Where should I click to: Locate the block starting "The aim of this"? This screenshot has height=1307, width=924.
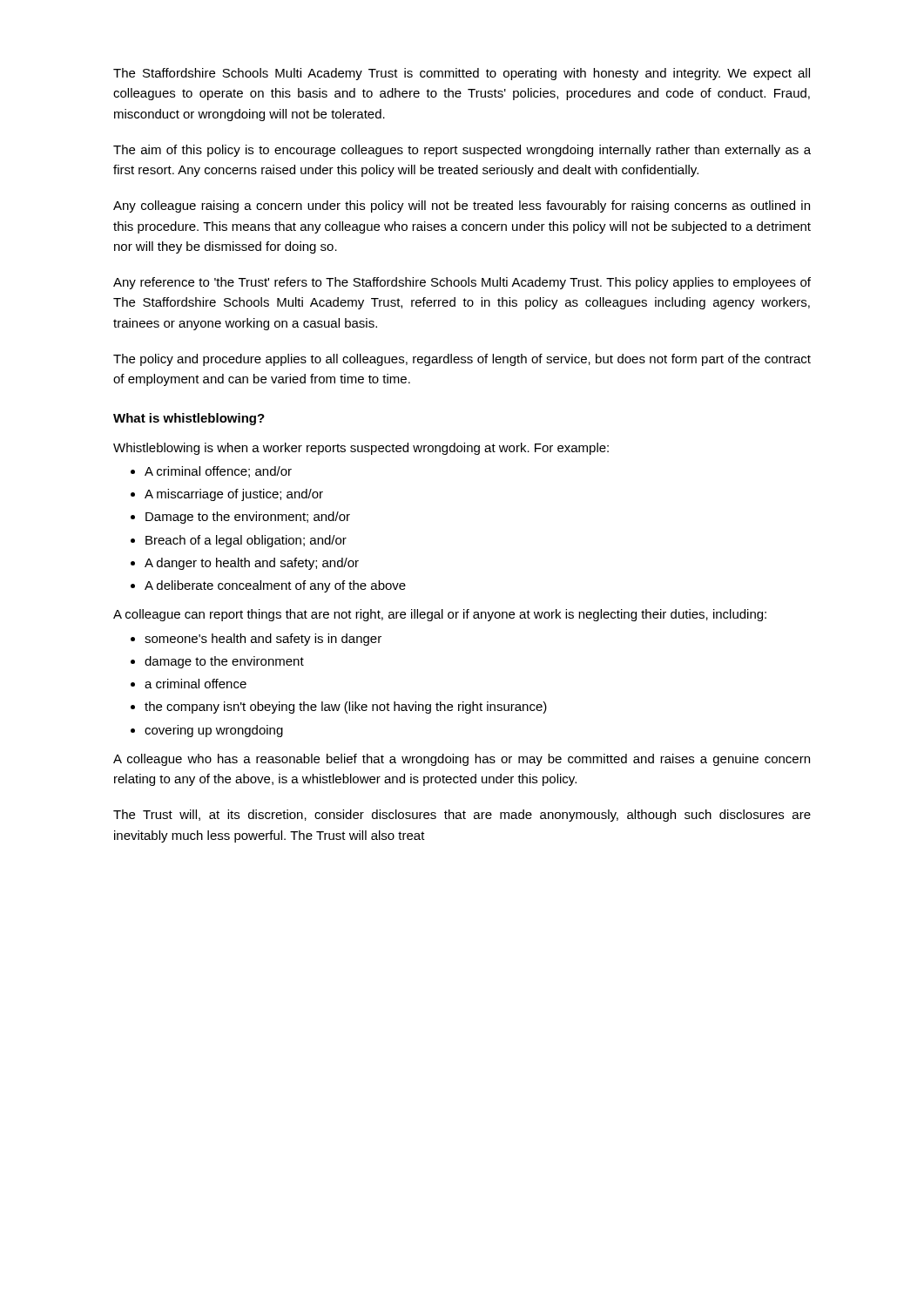click(x=462, y=159)
